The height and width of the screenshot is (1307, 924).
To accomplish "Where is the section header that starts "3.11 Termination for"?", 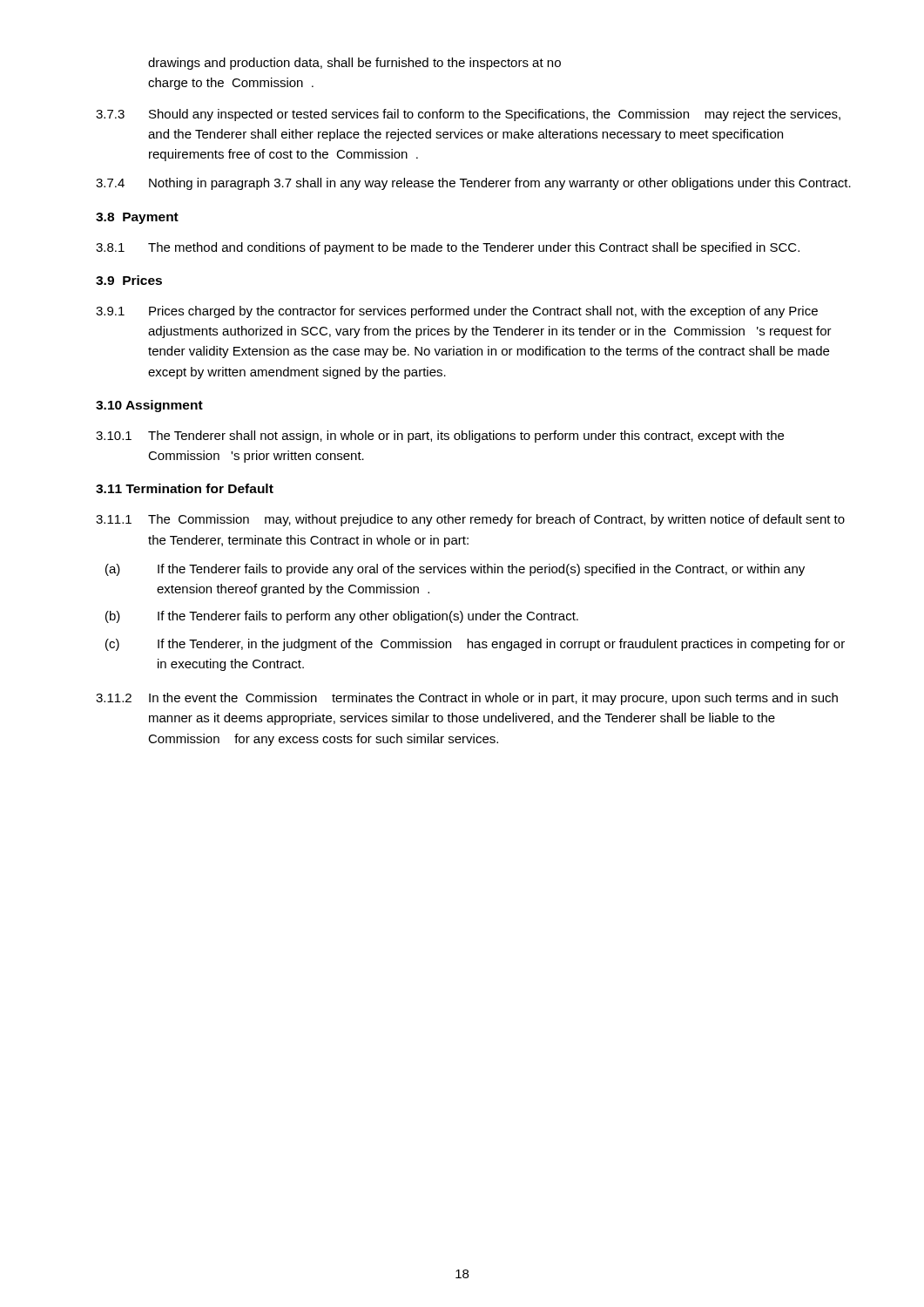I will click(x=185, y=489).
